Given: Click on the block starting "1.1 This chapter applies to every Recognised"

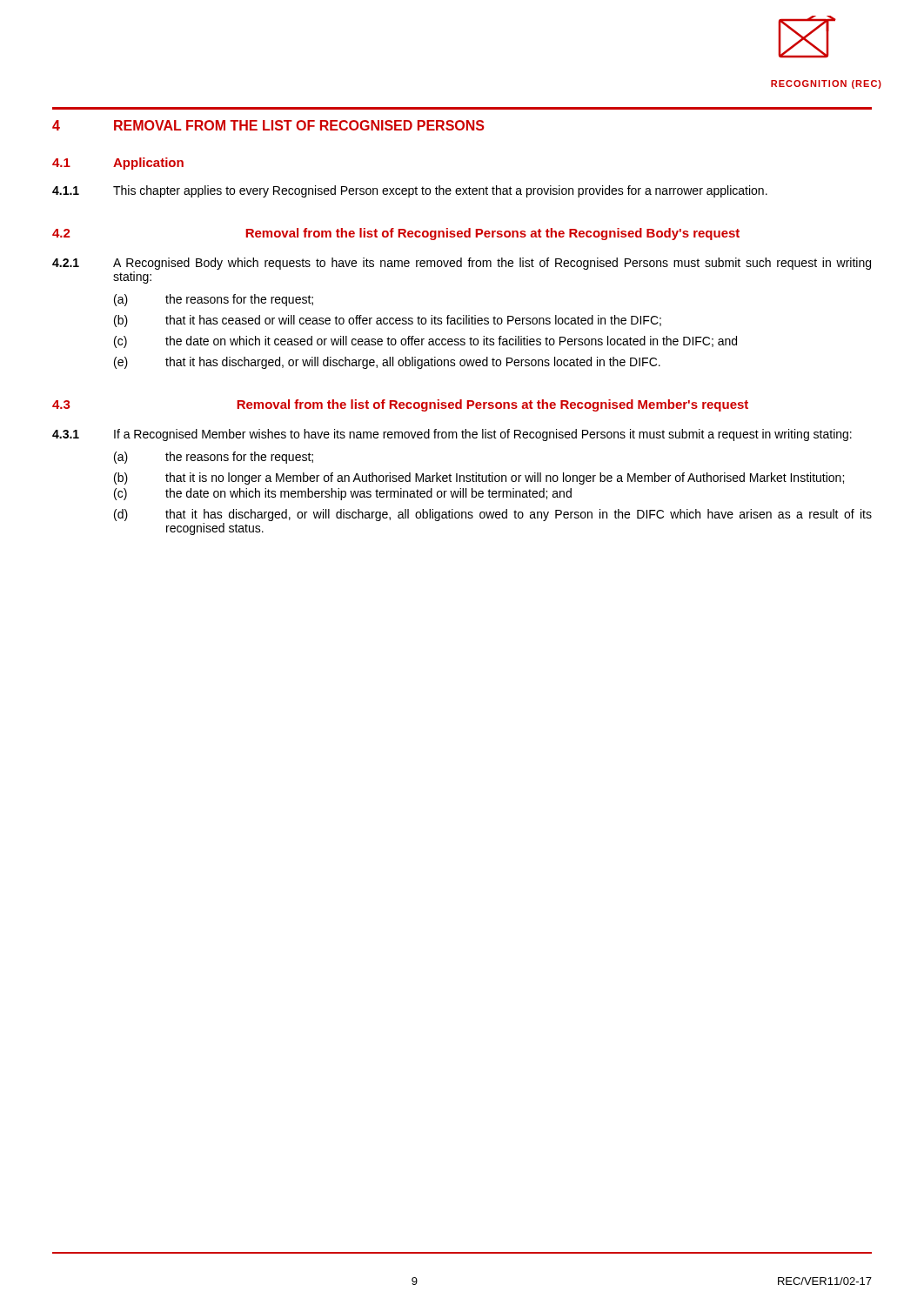Looking at the screenshot, I should coord(462,191).
